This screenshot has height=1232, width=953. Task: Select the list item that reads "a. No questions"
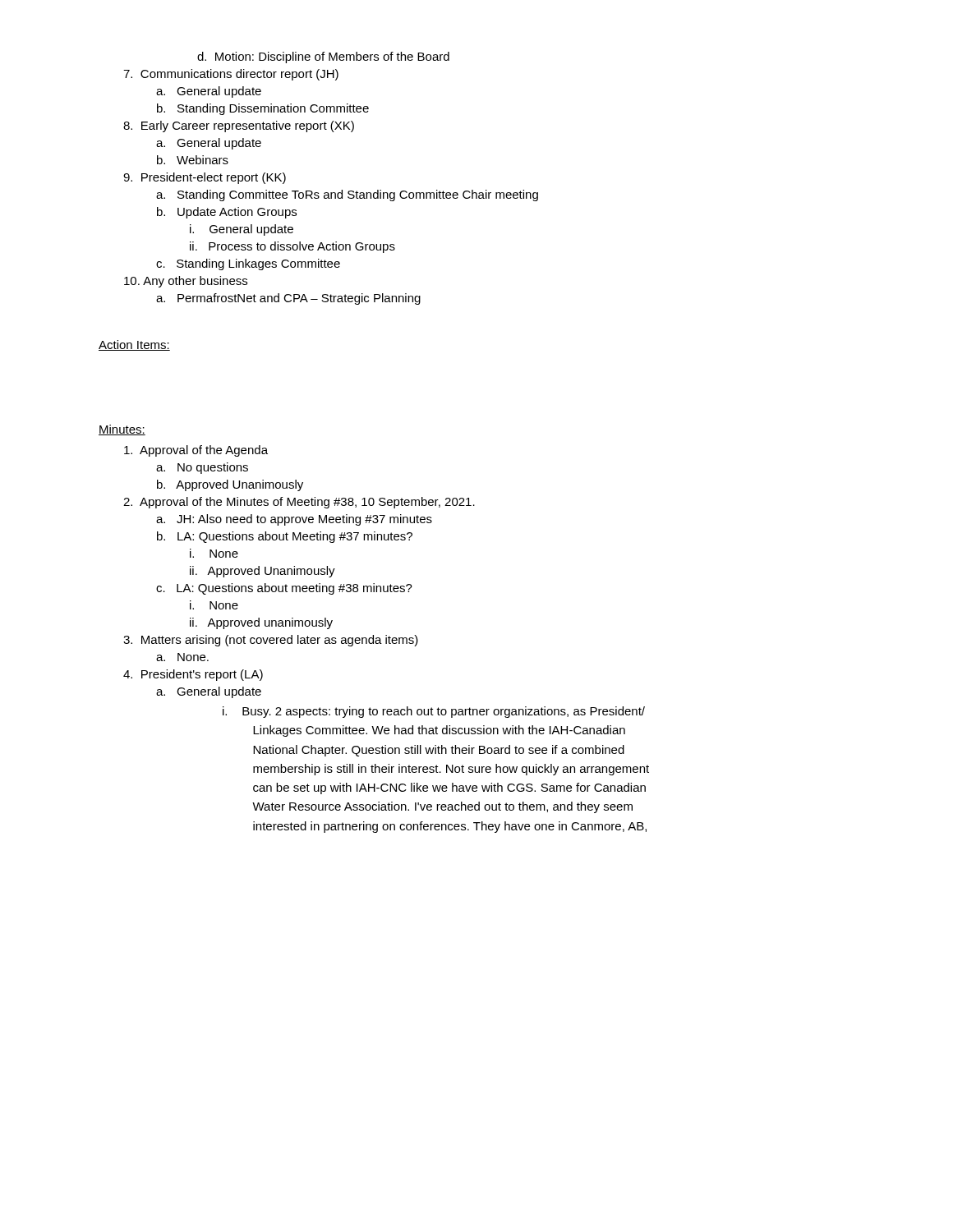click(202, 467)
